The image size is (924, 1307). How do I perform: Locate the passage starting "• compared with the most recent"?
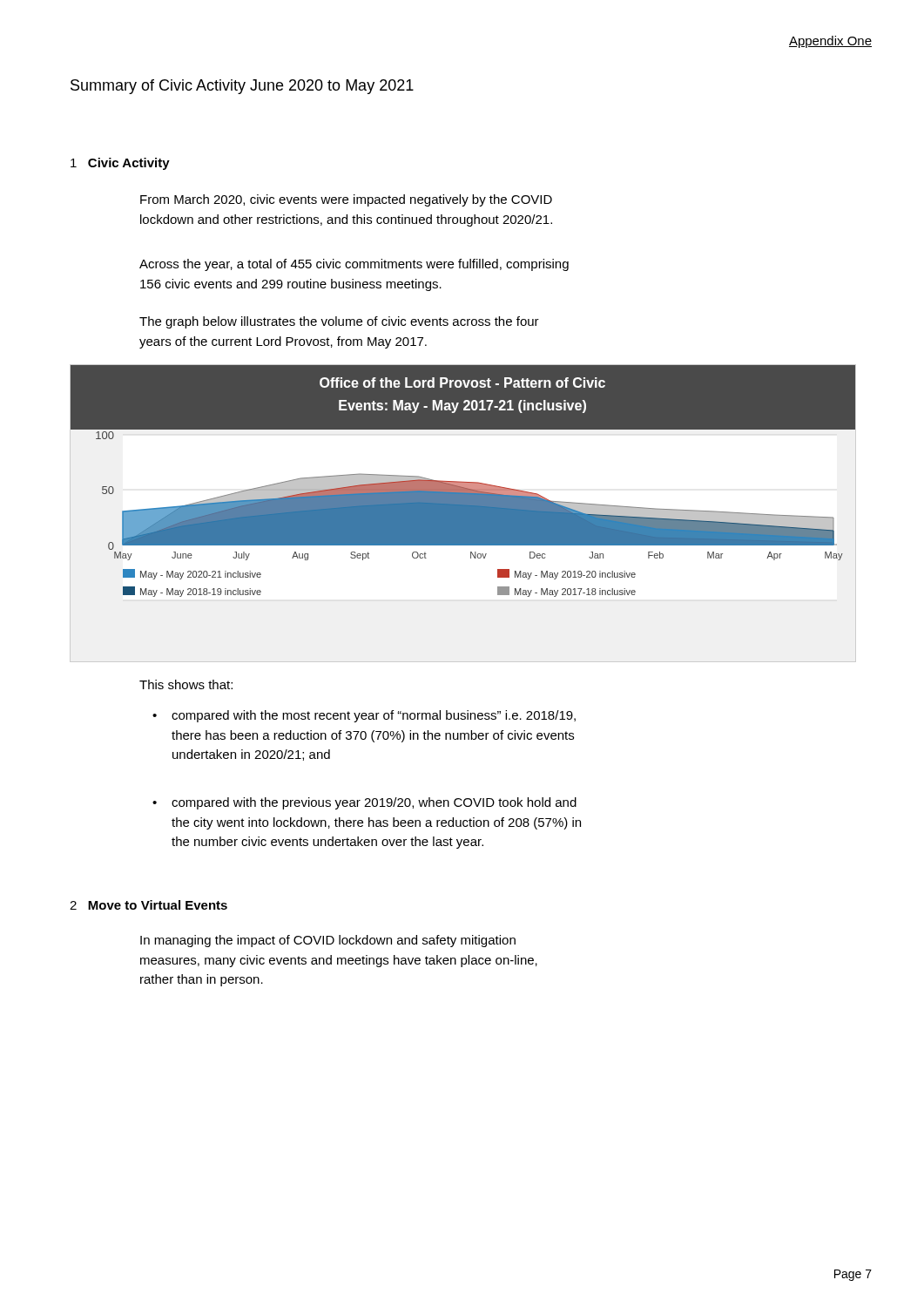(x=365, y=734)
